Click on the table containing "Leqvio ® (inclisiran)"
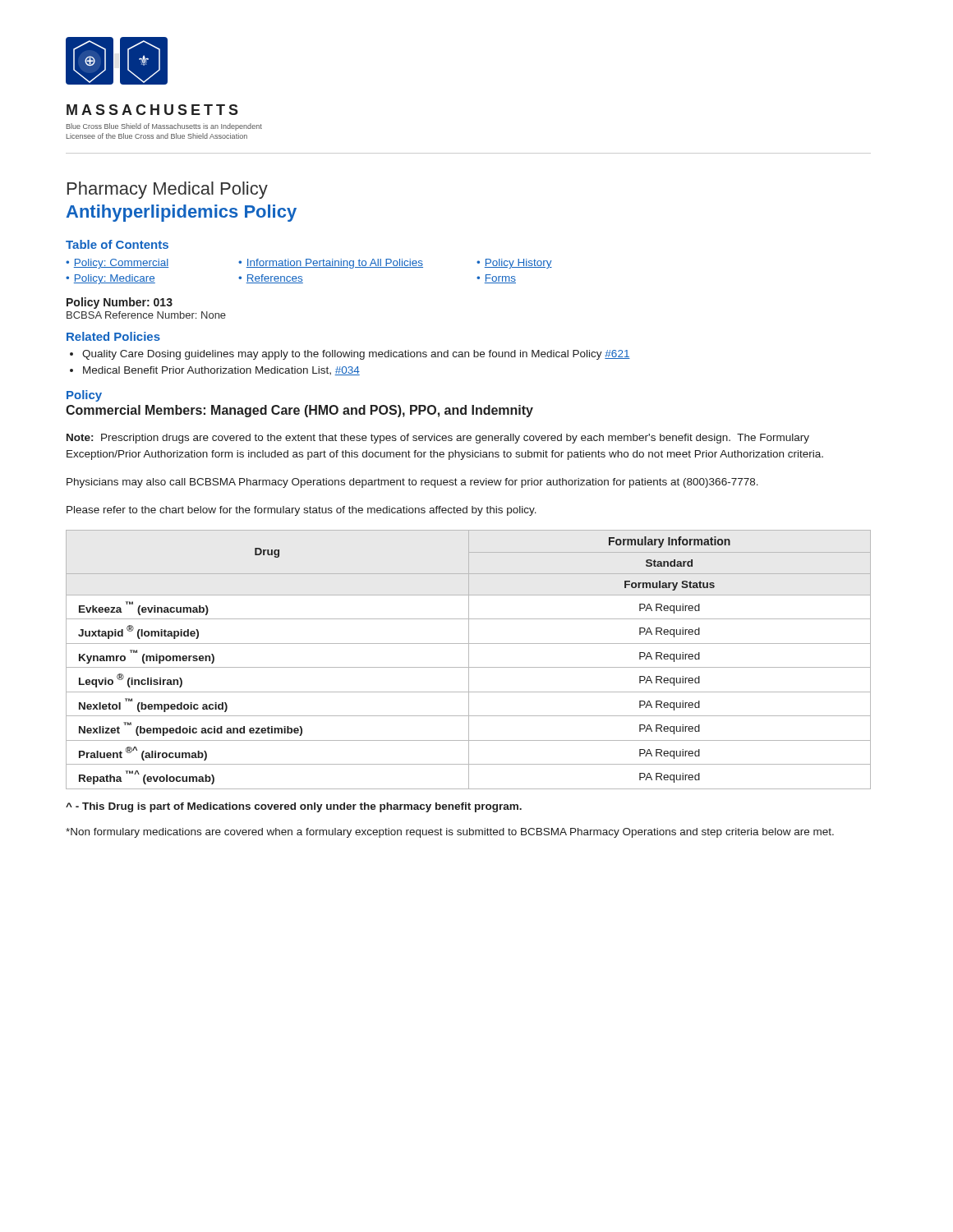Viewport: 953px width, 1232px height. click(468, 659)
